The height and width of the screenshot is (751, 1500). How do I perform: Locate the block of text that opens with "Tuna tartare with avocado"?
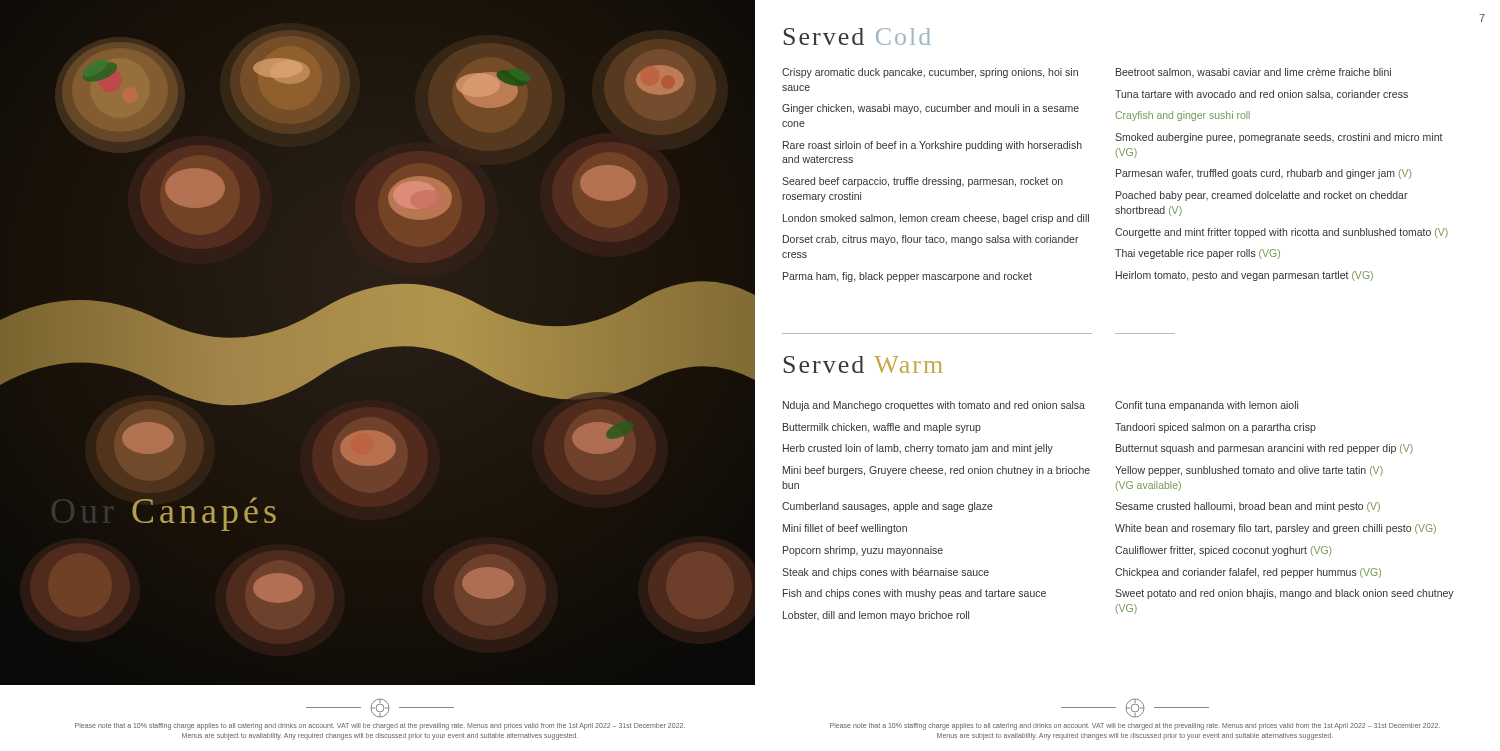coord(1262,94)
